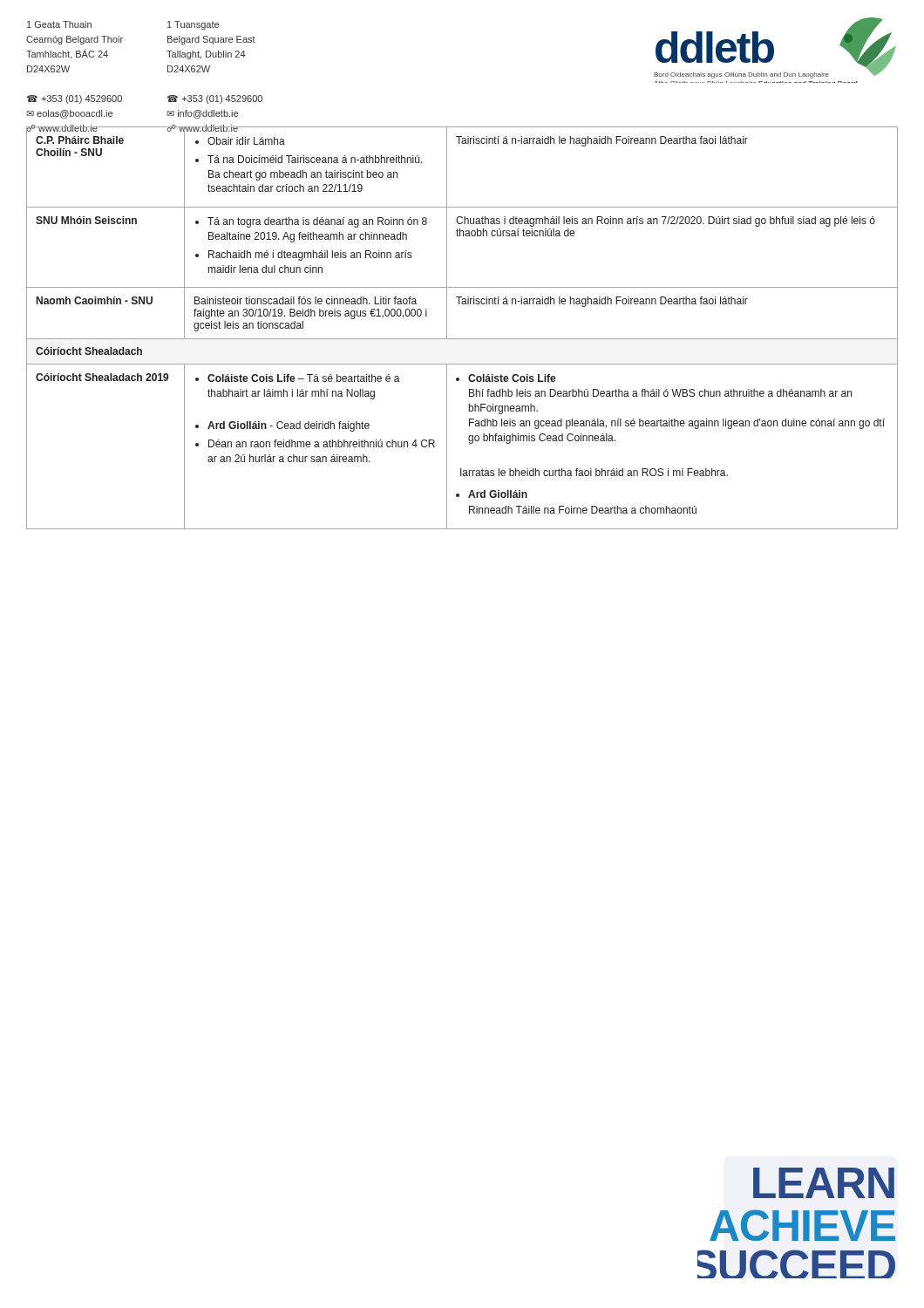Locate the table with the text "SNU Mhóin Seiscinn"
924x1308 pixels.
point(462,328)
